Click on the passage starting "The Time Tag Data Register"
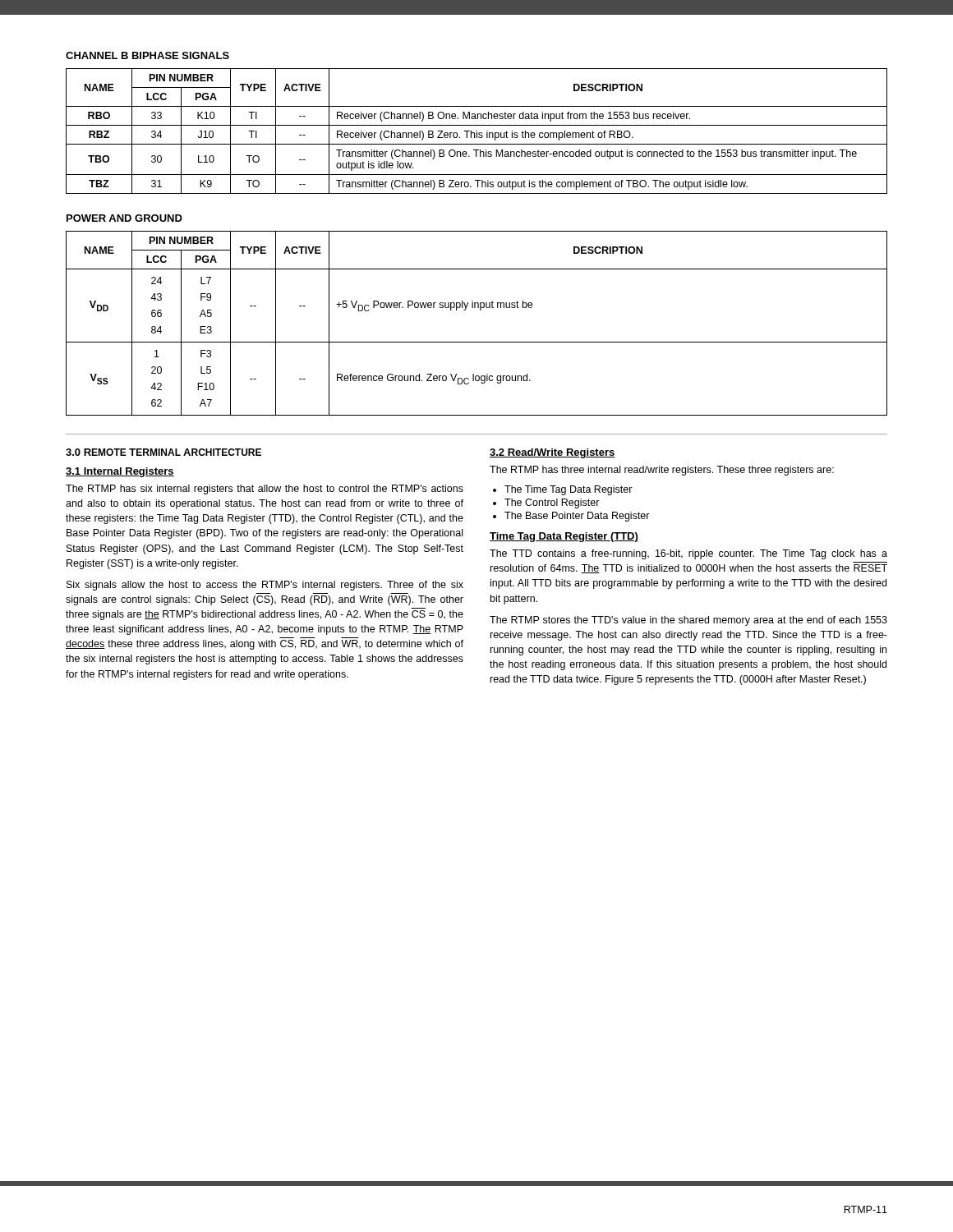Image resolution: width=953 pixels, height=1232 pixels. tap(568, 490)
